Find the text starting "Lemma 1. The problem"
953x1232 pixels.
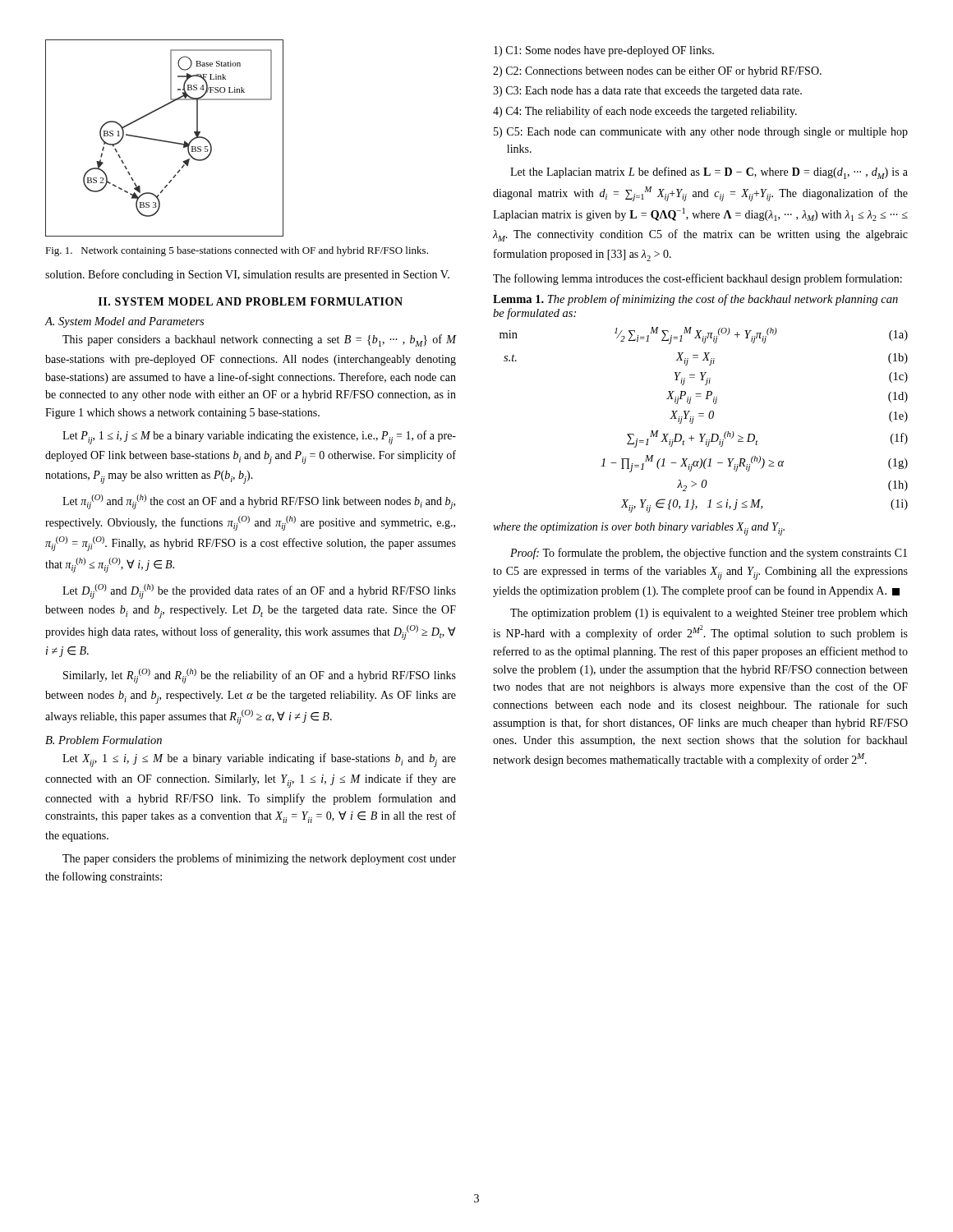coord(695,306)
